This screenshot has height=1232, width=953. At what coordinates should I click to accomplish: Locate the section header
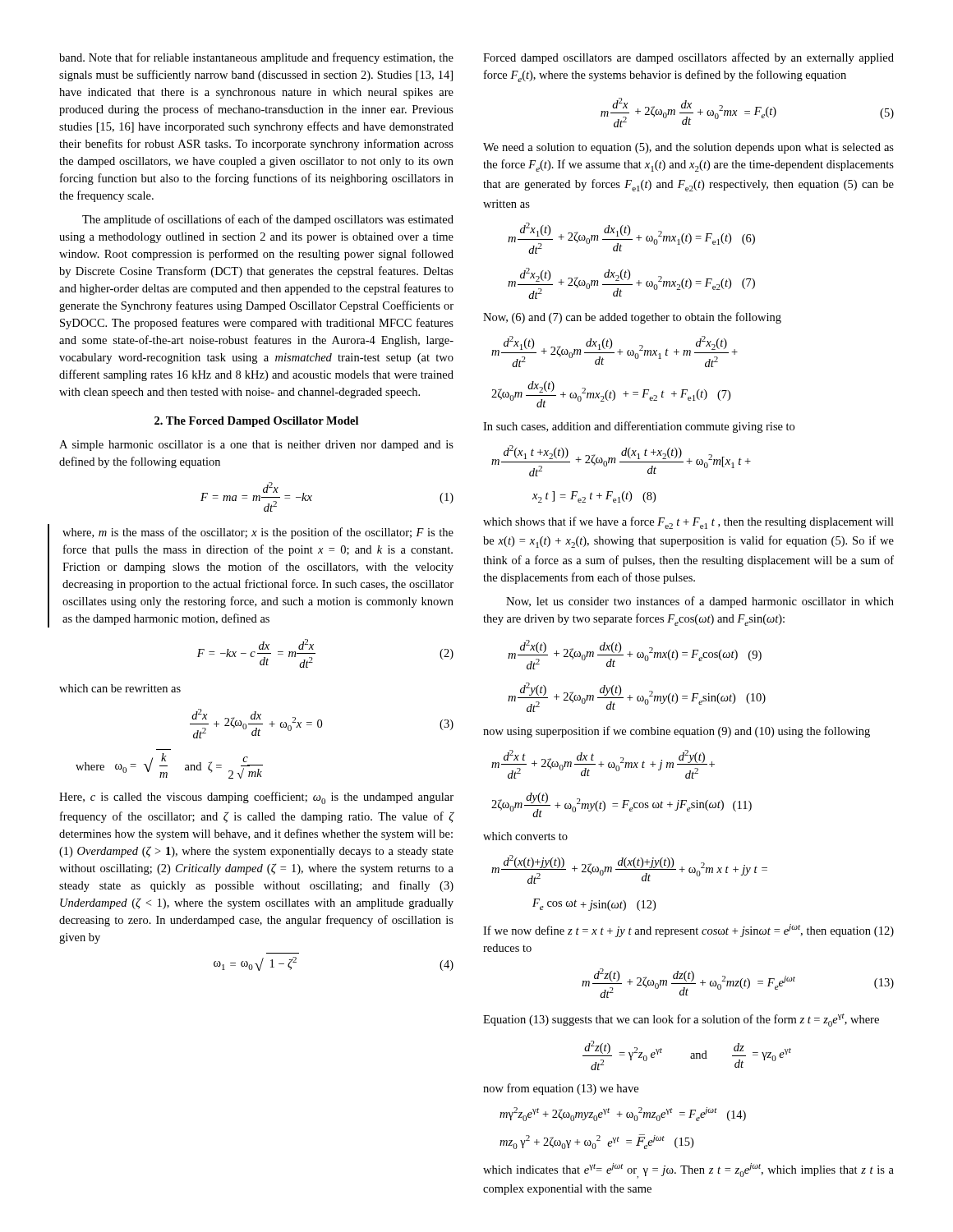[256, 421]
